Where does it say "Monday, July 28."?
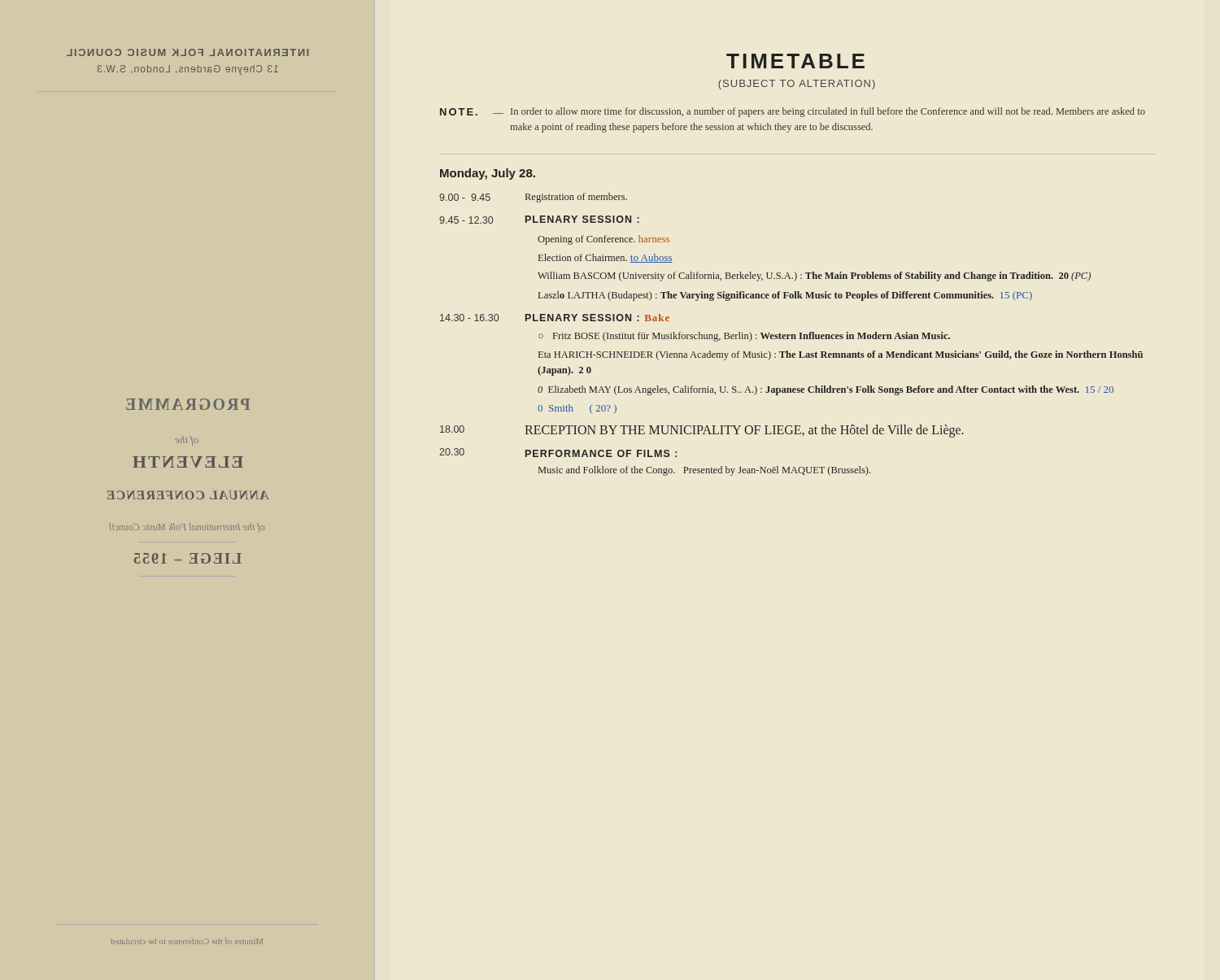Image resolution: width=1220 pixels, height=980 pixels. [x=488, y=173]
